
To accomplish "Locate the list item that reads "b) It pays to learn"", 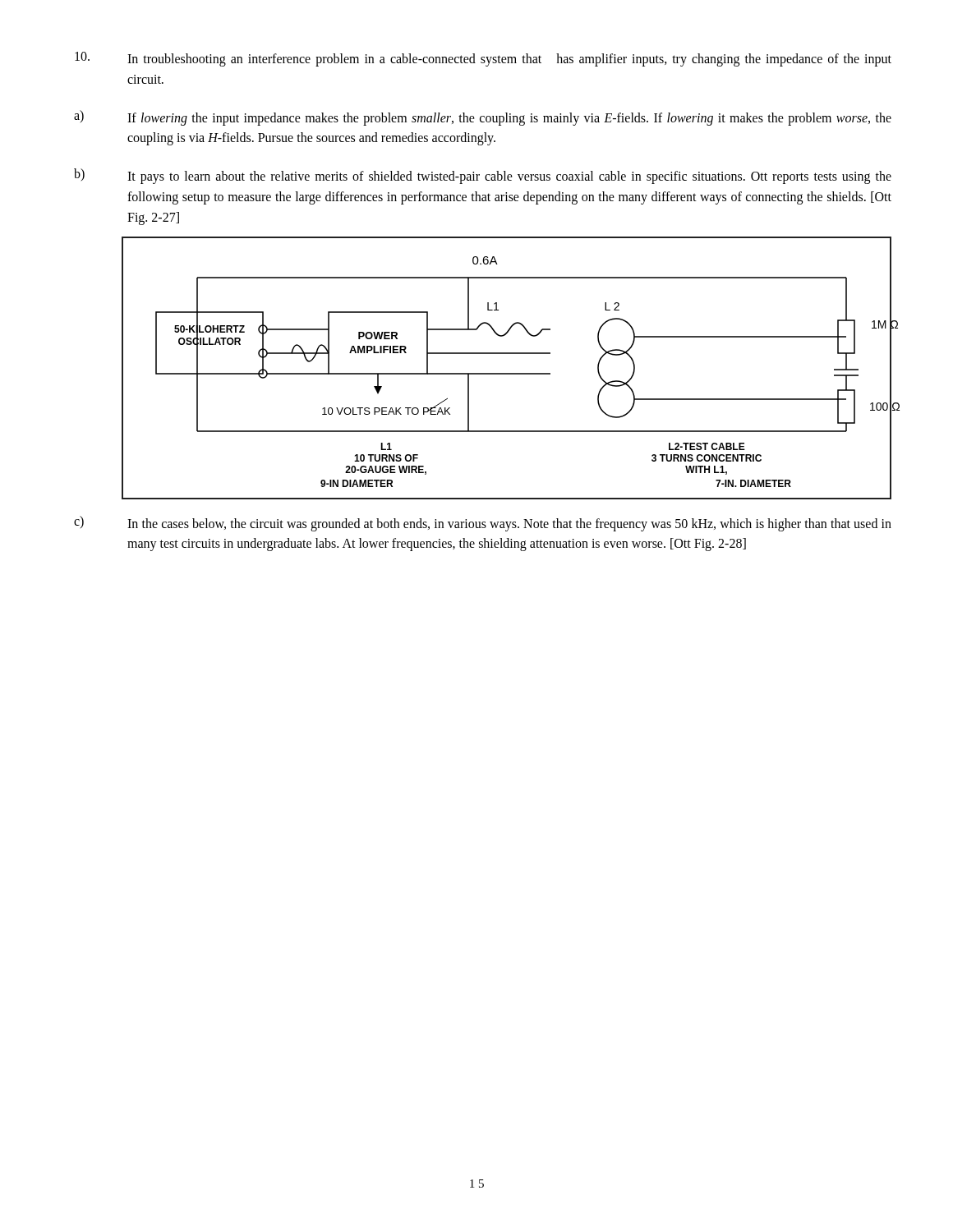I will coord(483,197).
